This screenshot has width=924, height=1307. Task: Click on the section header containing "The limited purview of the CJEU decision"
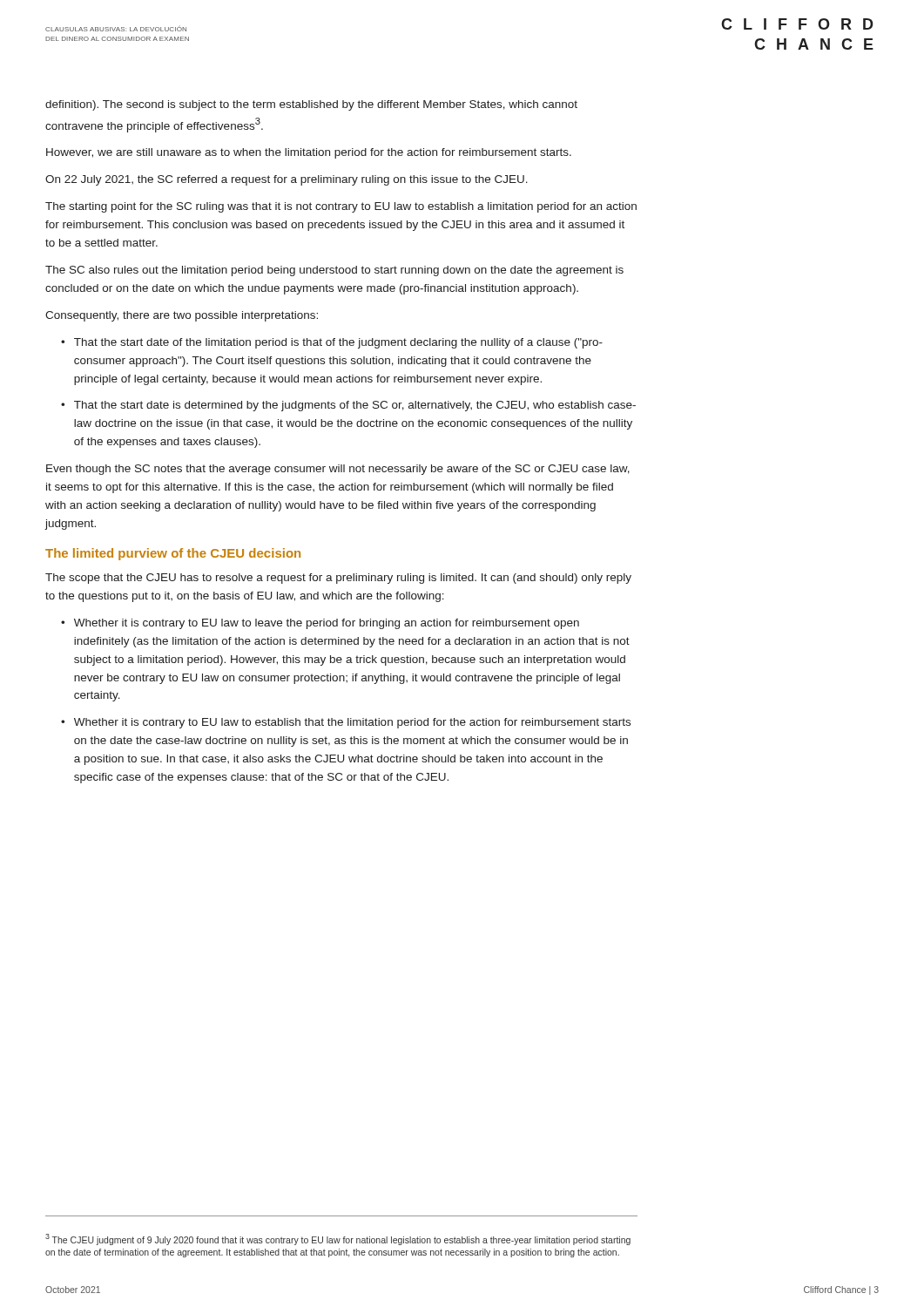click(x=173, y=553)
